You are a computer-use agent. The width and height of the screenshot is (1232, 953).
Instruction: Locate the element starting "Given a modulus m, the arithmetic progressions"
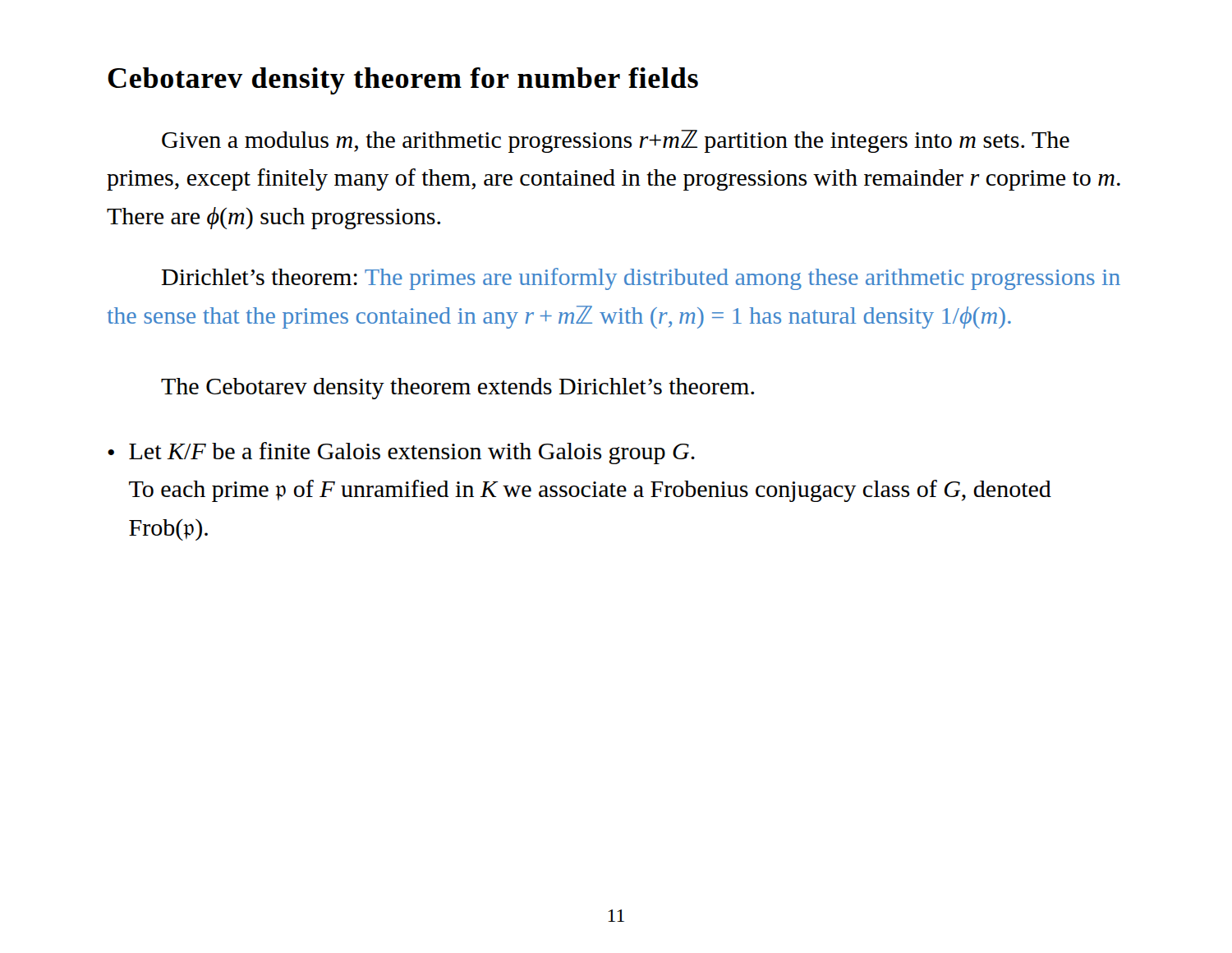point(614,177)
